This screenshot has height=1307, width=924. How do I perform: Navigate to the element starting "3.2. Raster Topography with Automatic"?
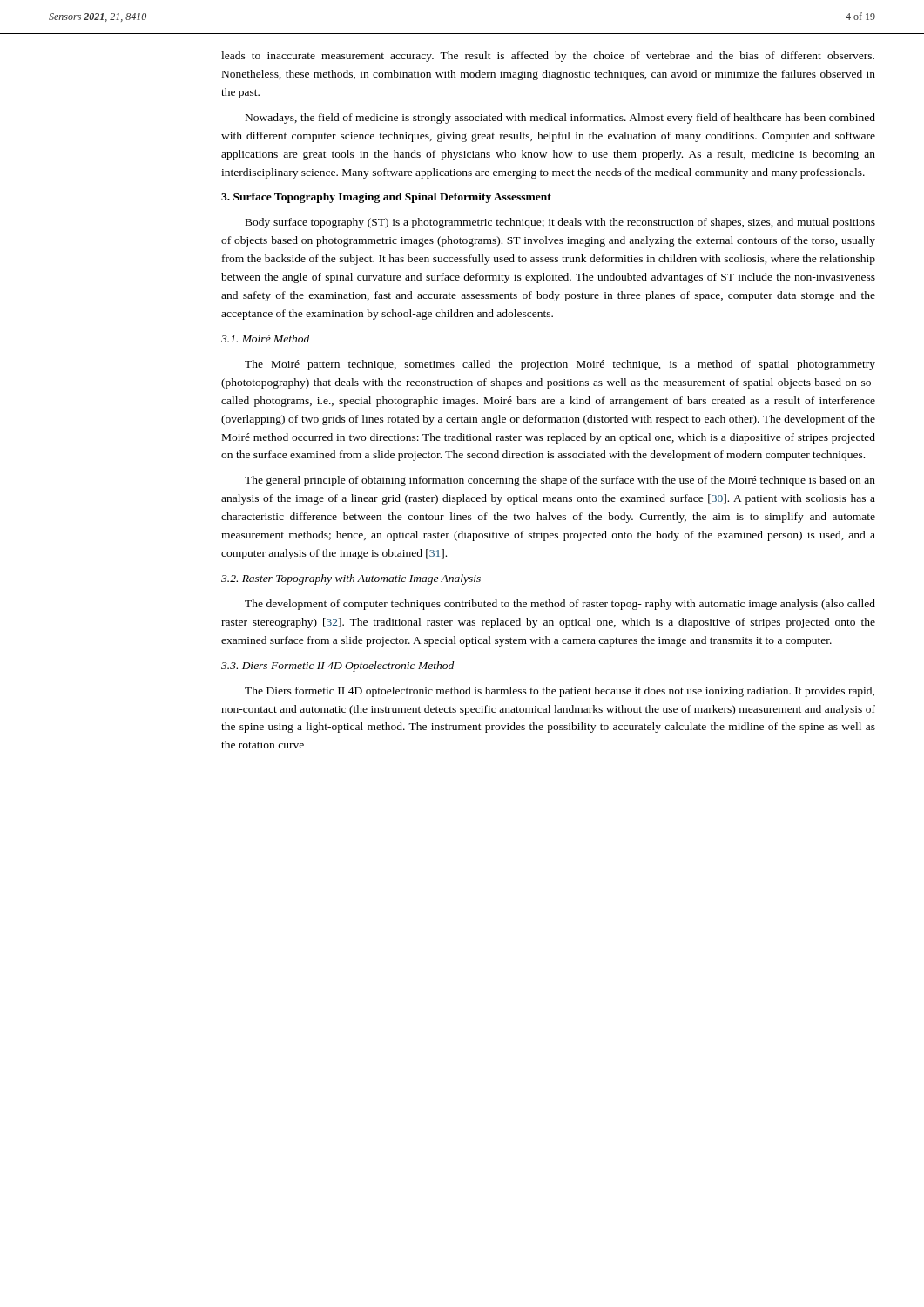[351, 579]
